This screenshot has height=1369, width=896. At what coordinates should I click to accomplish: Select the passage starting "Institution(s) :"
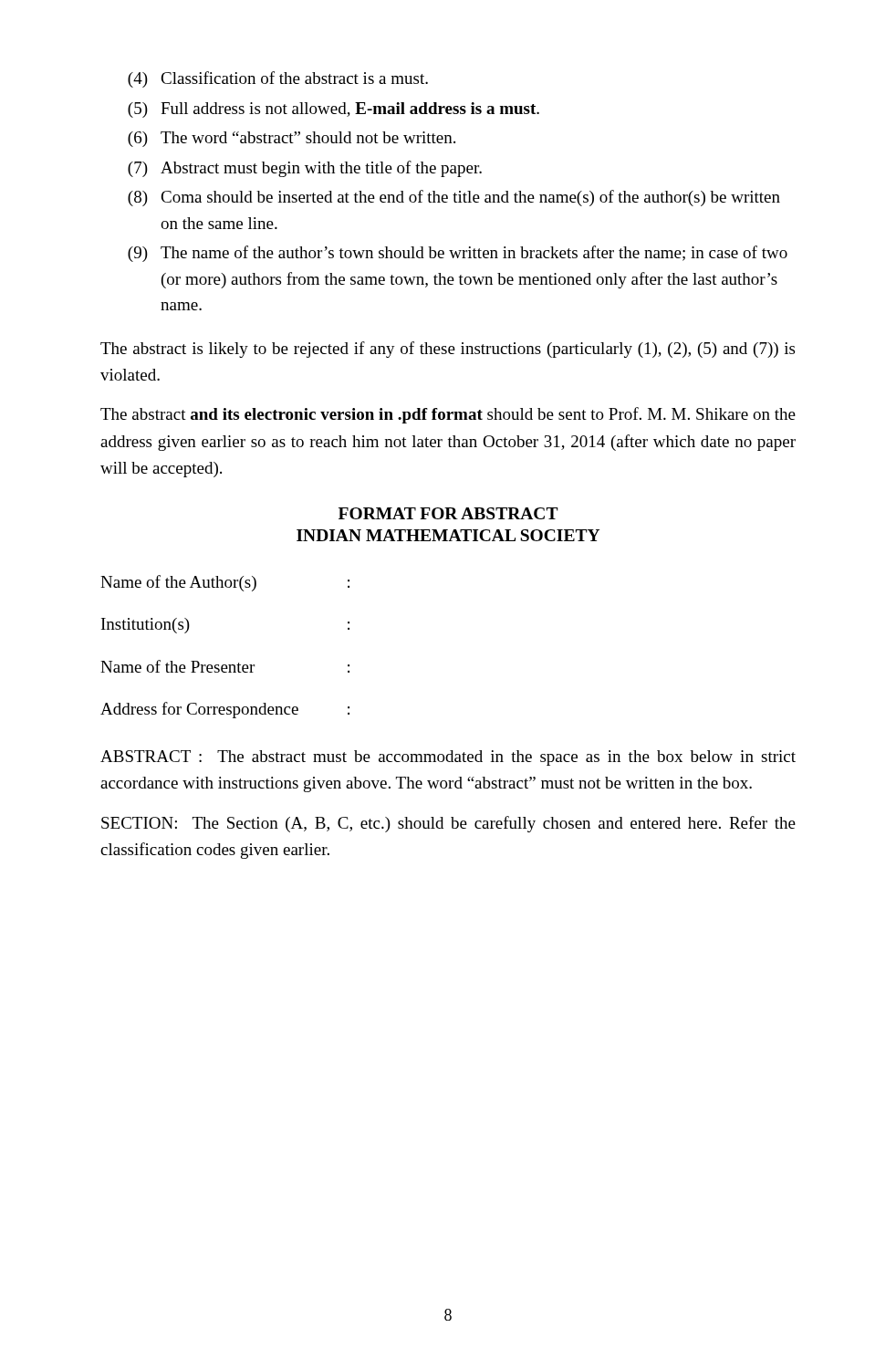tap(155, 626)
